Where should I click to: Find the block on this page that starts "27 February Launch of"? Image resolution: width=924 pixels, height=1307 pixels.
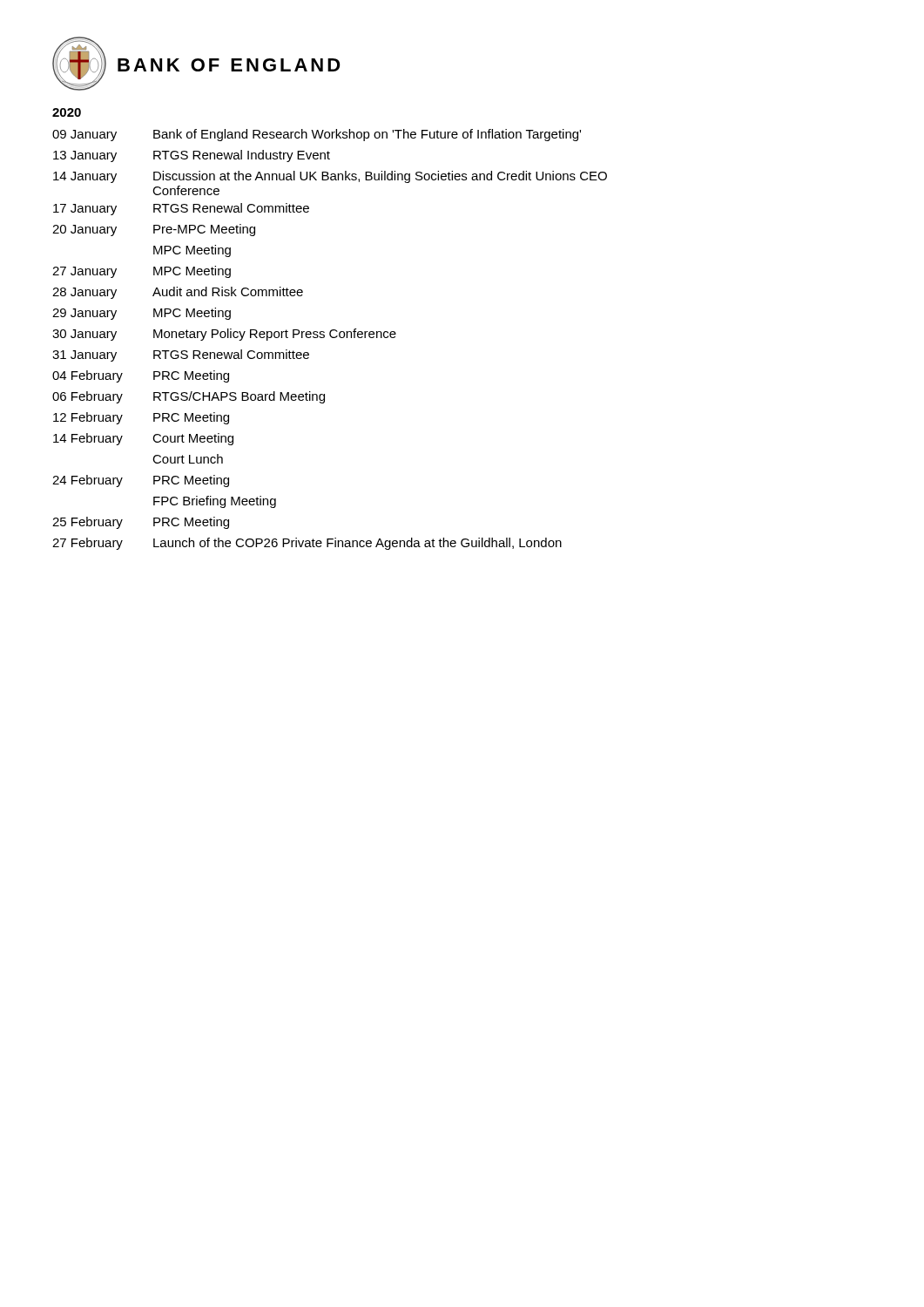pyautogui.click(x=444, y=542)
